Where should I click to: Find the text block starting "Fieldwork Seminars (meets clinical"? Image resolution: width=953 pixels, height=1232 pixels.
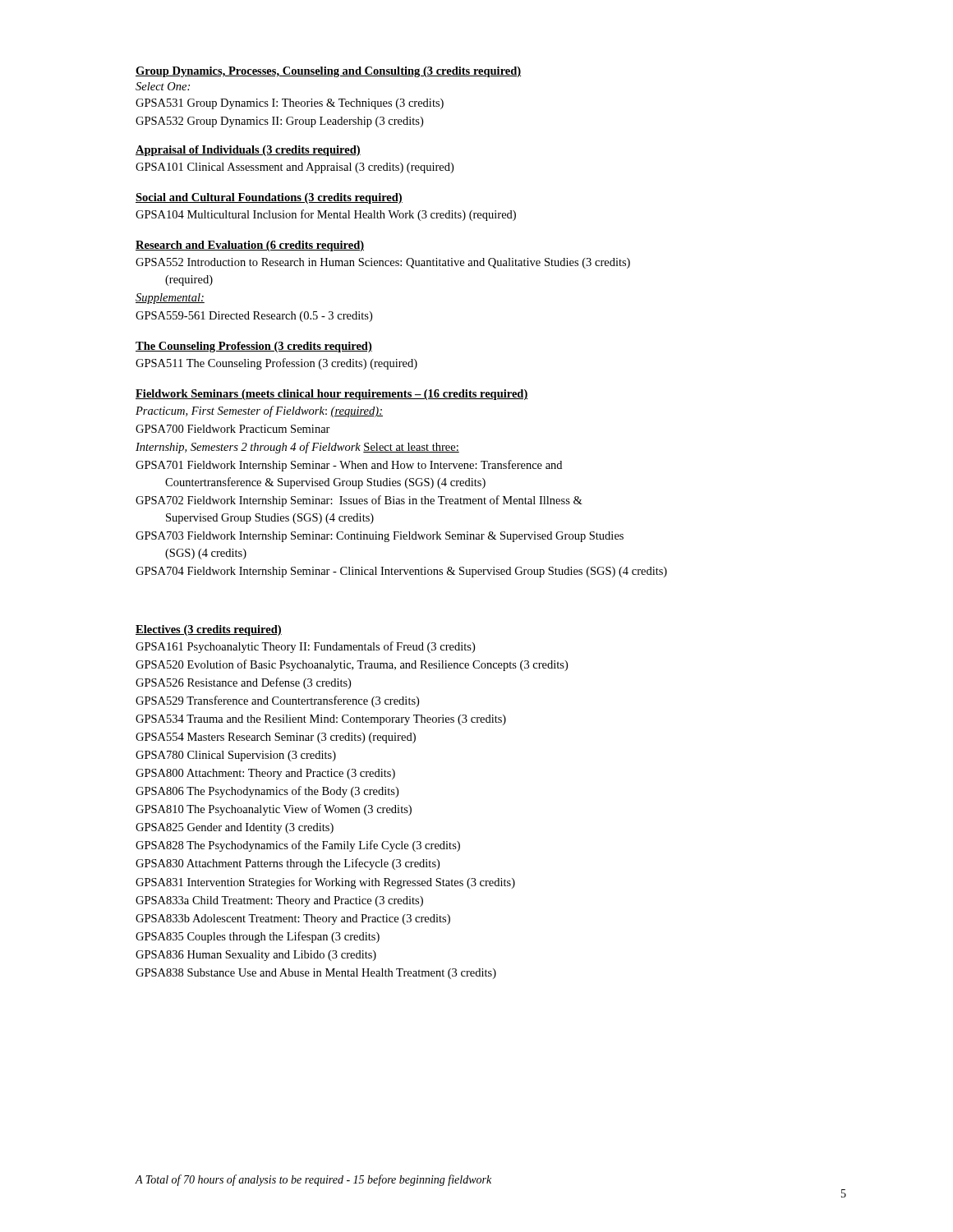click(491, 394)
